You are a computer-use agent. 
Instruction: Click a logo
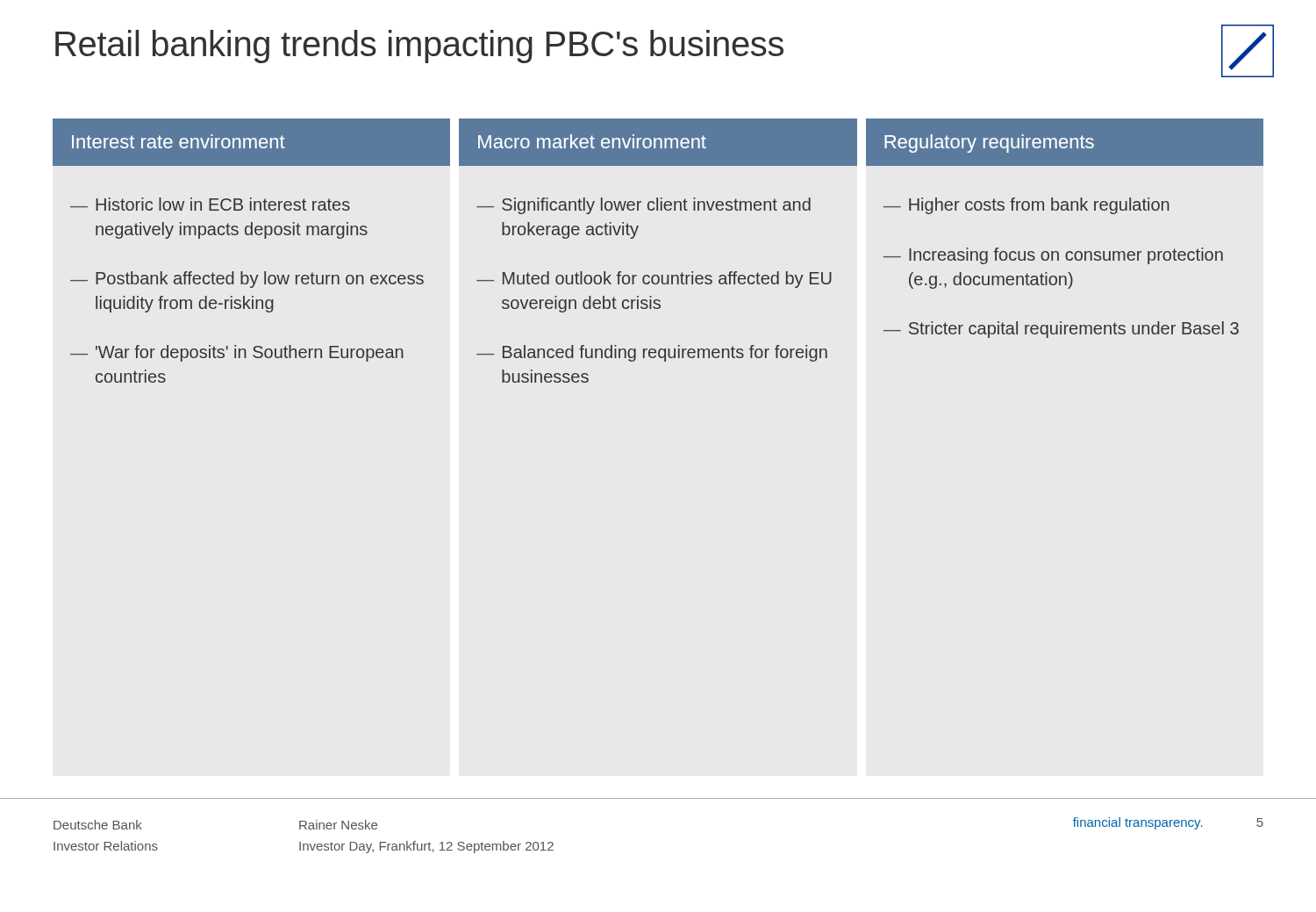[x=1248, y=51]
